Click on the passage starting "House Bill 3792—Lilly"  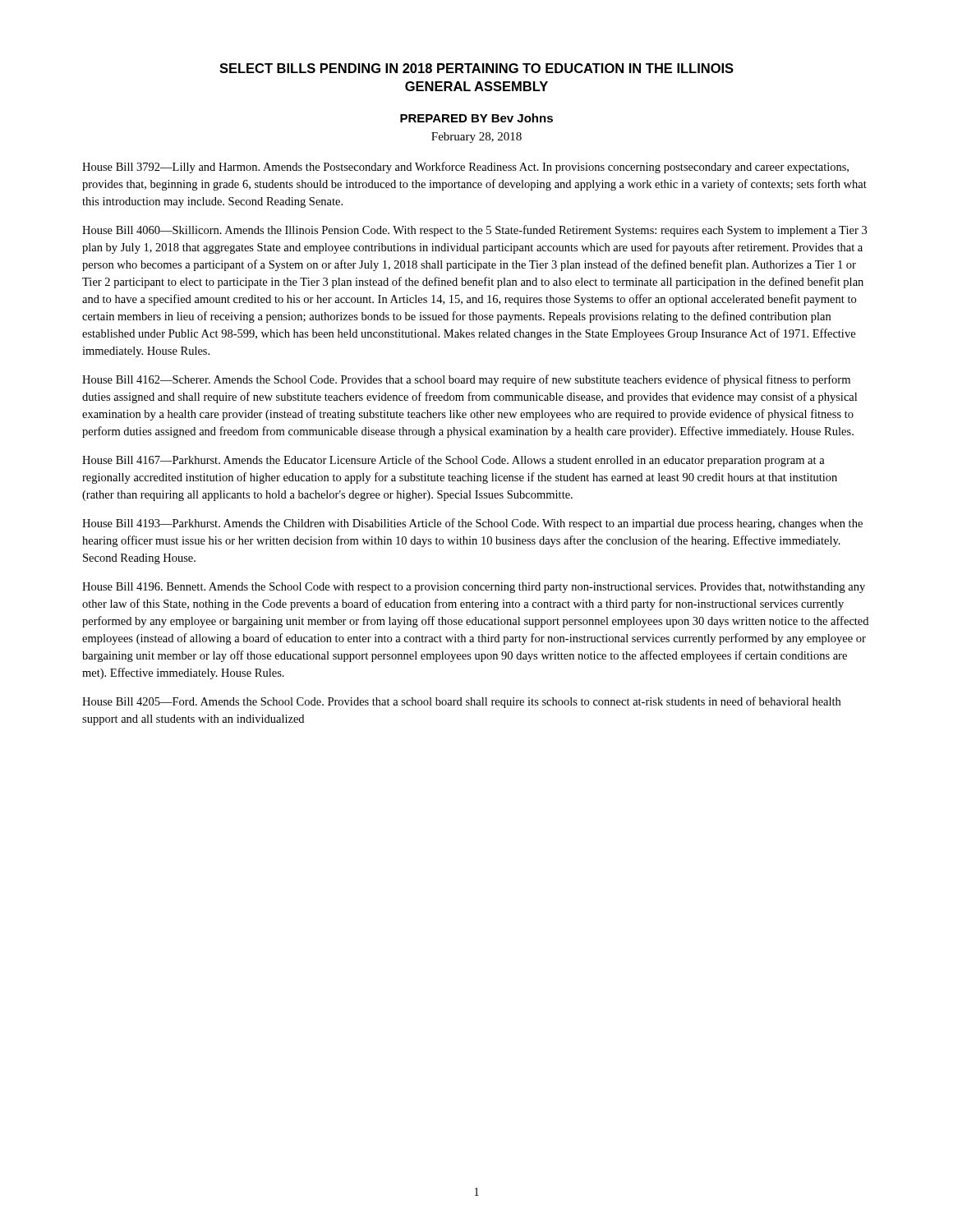click(x=474, y=184)
